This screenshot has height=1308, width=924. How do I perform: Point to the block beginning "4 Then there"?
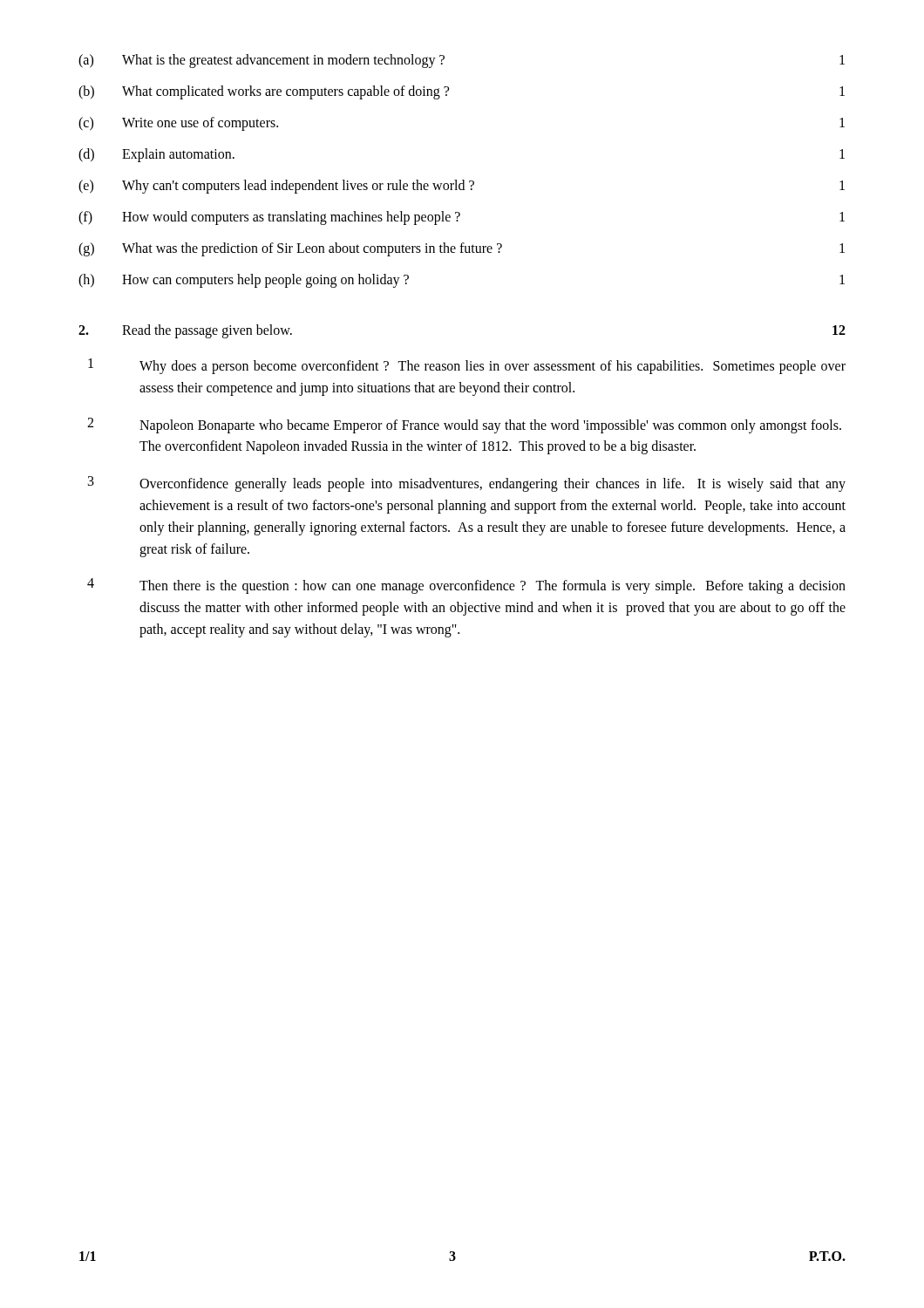462,608
